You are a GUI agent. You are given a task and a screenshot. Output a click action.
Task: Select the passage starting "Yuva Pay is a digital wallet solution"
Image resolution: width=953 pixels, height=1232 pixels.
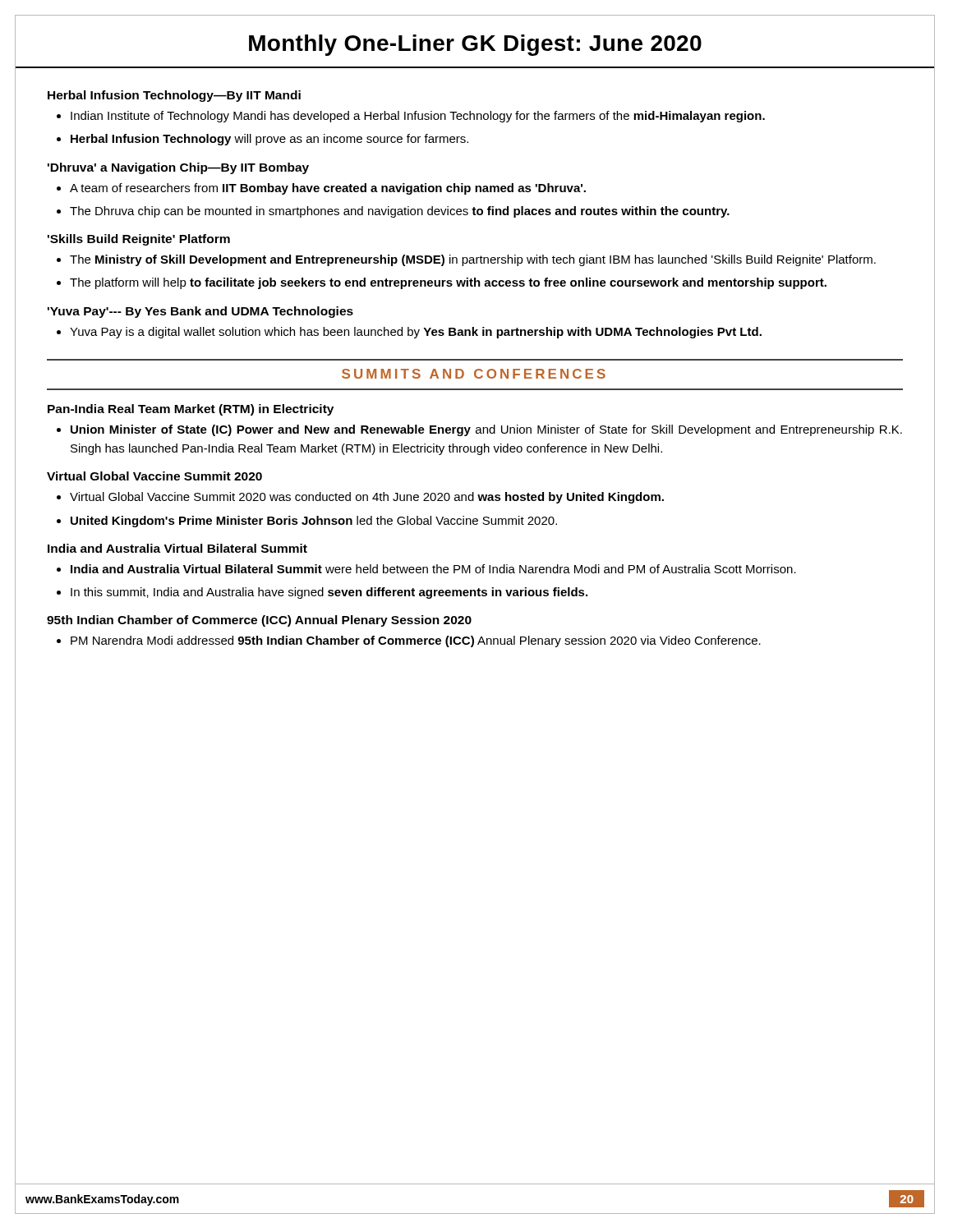tap(416, 331)
